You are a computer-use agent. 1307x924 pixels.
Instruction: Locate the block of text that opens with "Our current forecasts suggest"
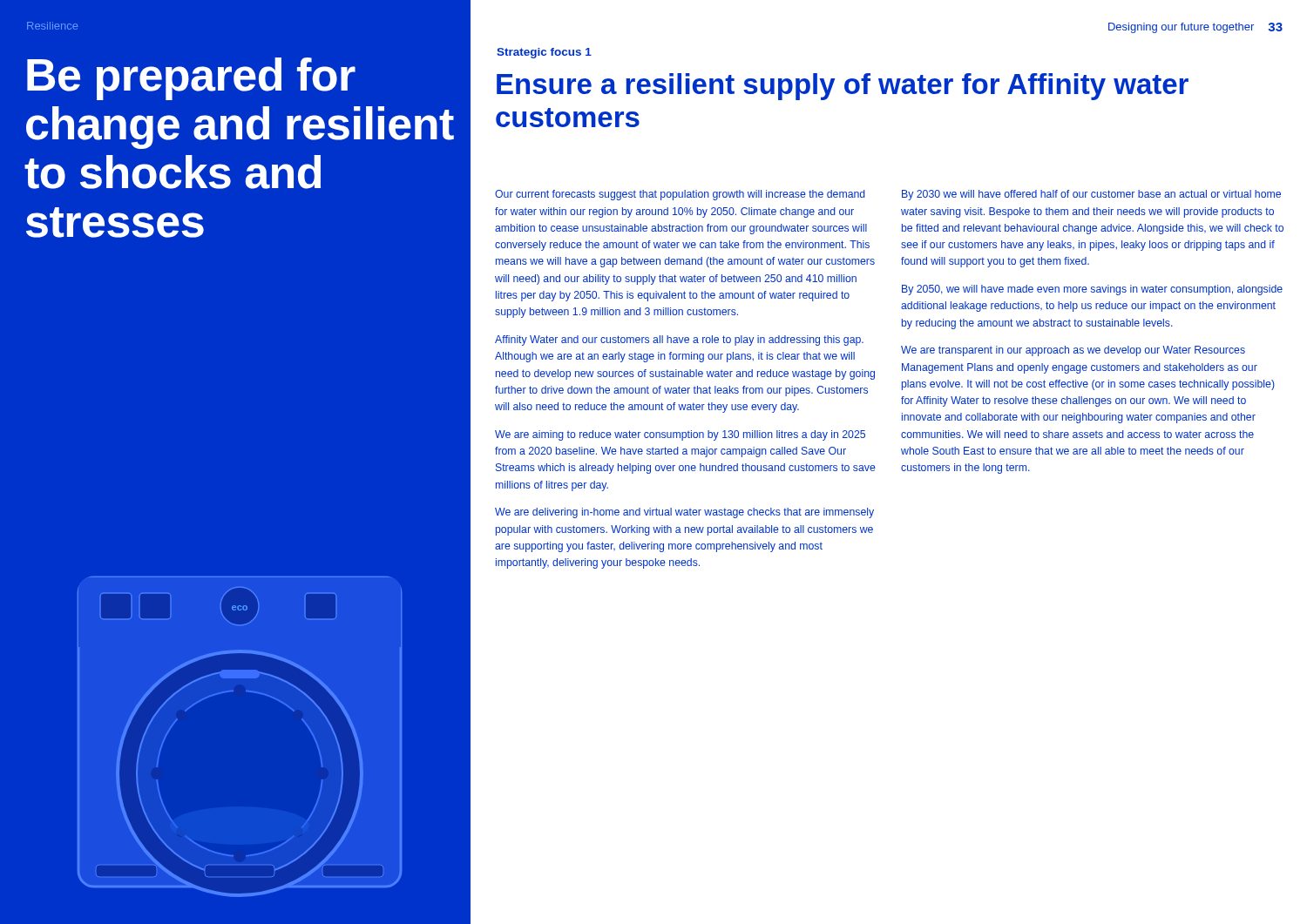tap(687, 254)
